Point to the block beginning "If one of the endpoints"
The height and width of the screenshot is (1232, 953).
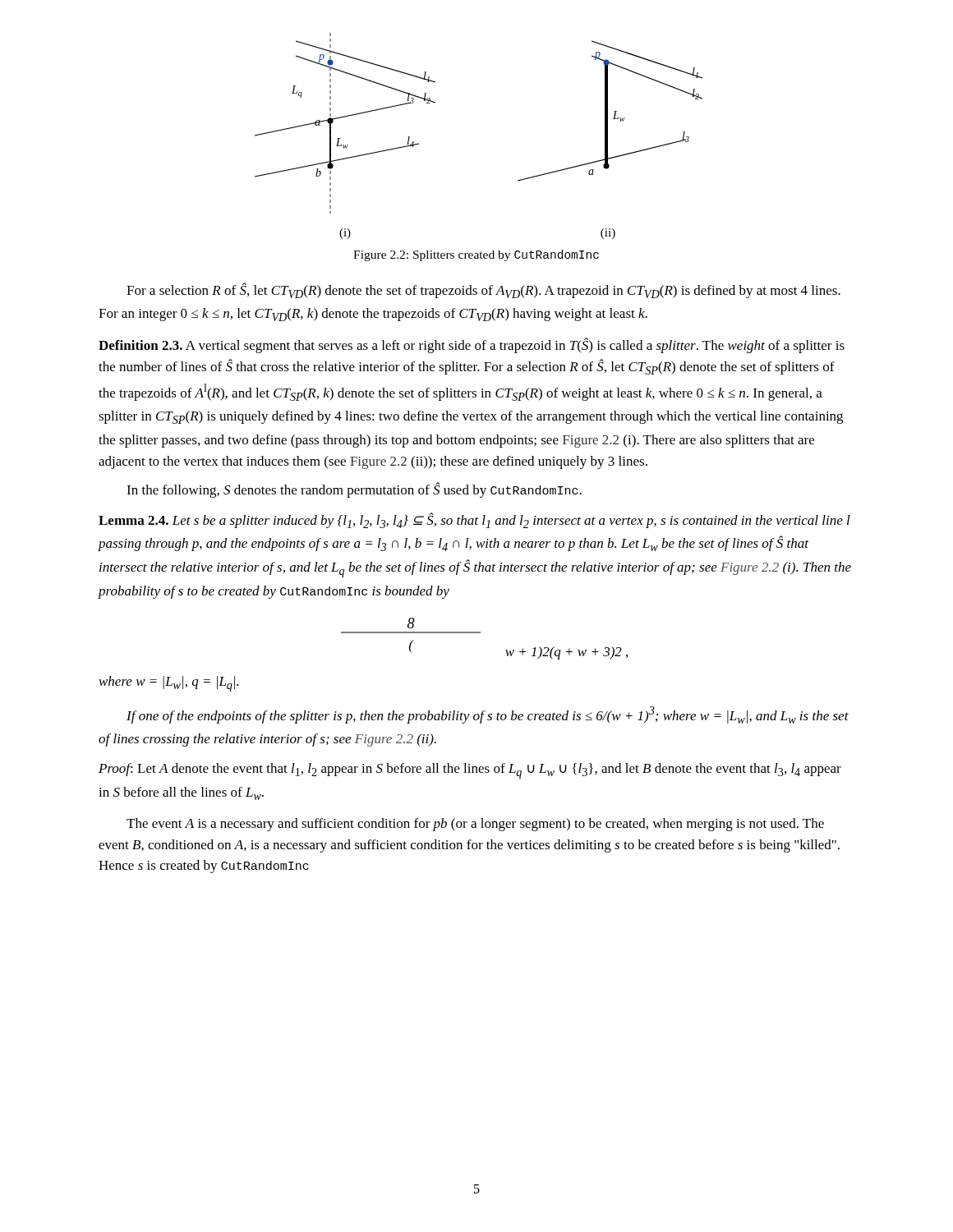click(x=476, y=726)
